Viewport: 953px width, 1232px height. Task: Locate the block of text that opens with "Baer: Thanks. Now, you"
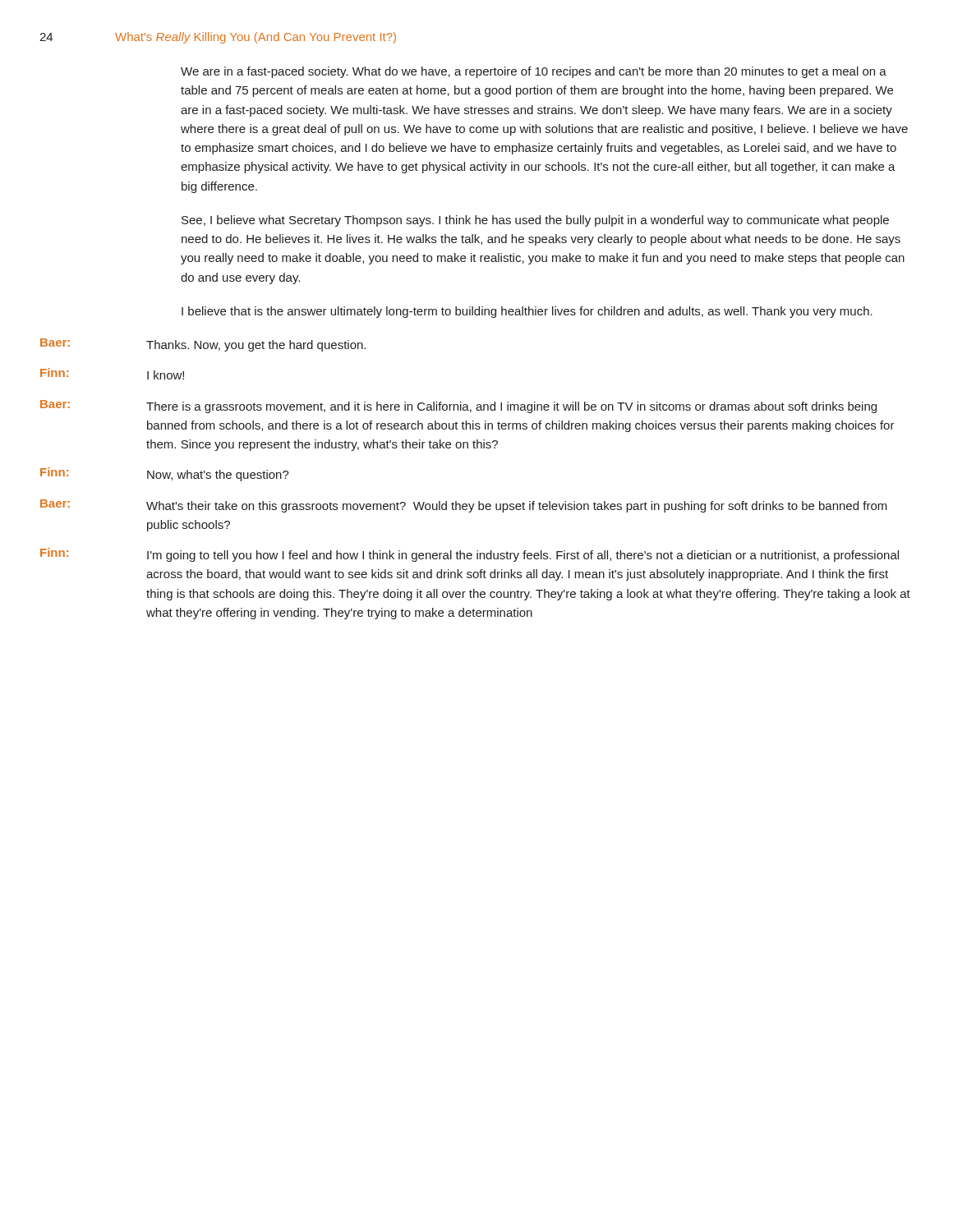point(203,345)
